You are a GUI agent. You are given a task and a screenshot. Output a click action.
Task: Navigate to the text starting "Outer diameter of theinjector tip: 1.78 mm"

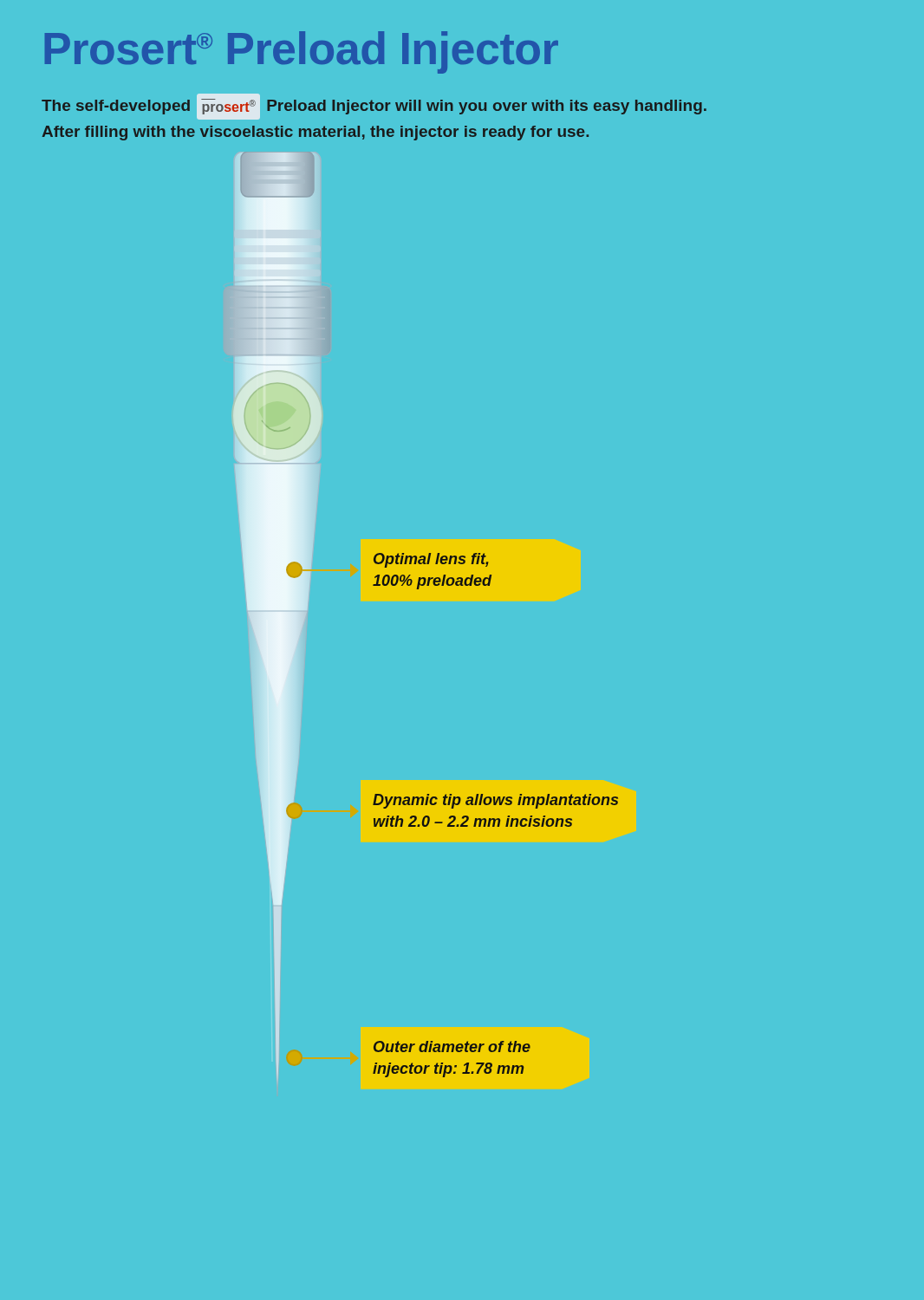point(438,1058)
